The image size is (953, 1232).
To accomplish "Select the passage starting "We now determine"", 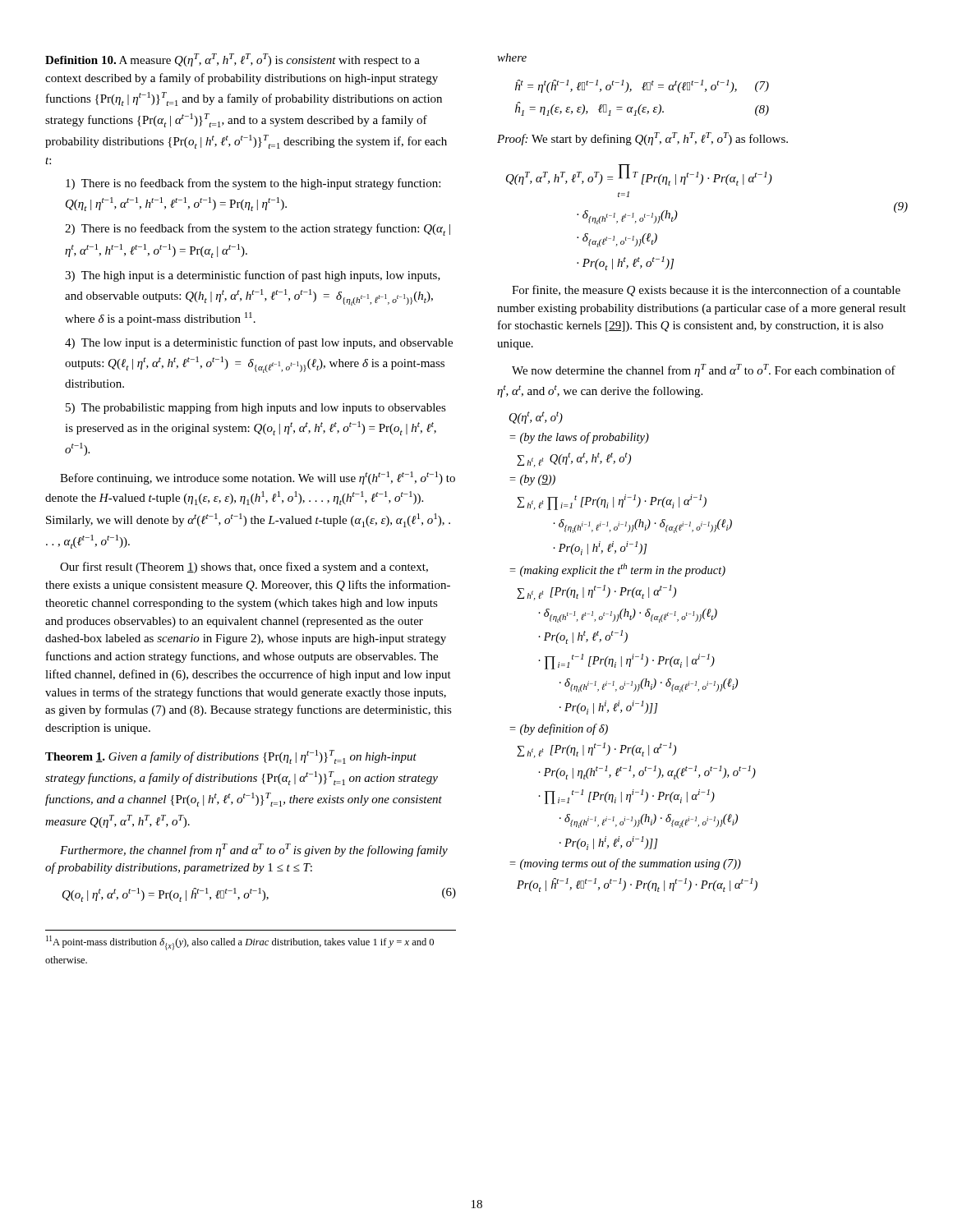I will (x=702, y=380).
